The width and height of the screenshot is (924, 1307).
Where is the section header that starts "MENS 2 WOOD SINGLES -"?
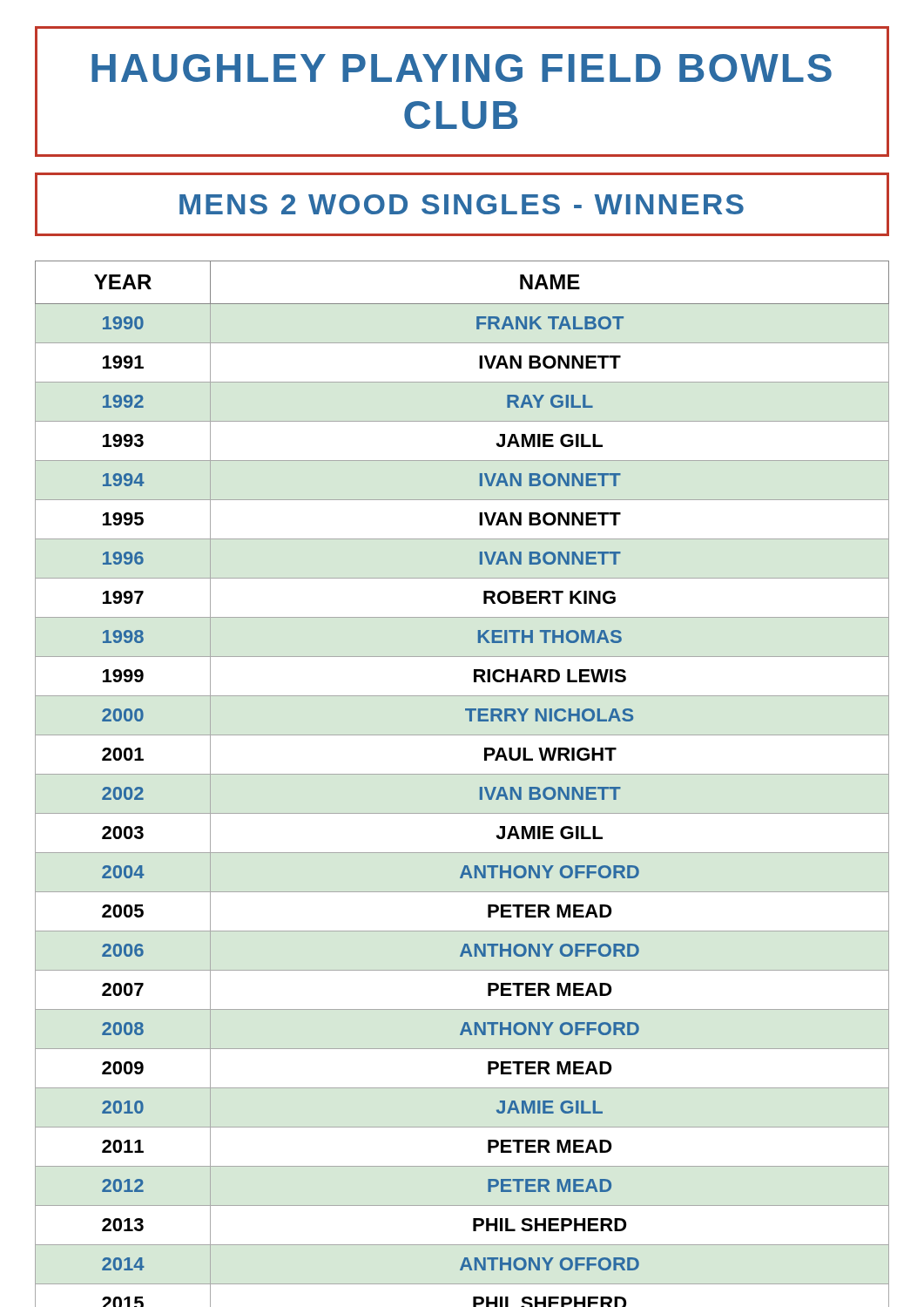tap(462, 204)
